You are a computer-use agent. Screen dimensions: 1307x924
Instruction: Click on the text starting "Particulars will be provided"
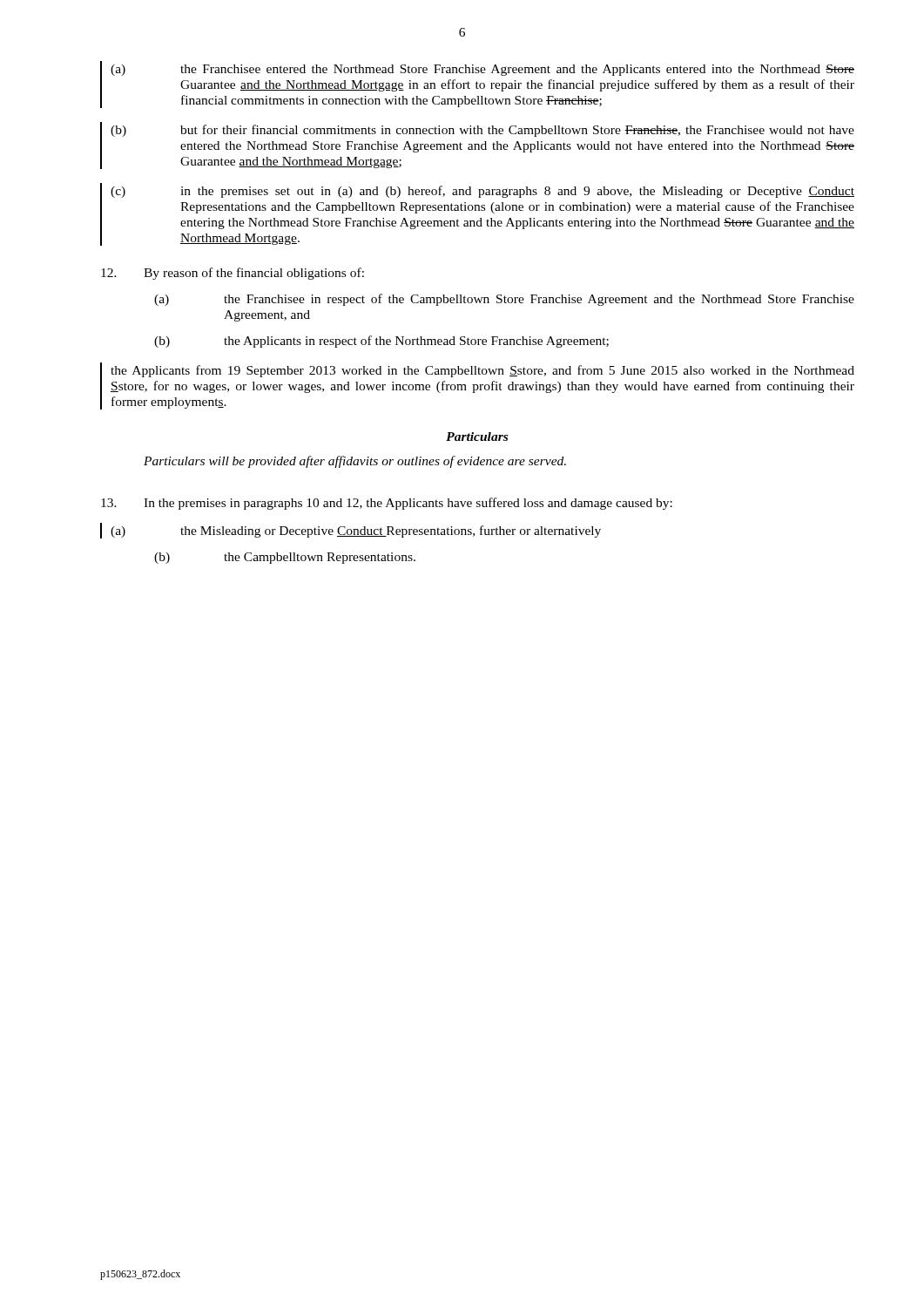coord(355,461)
